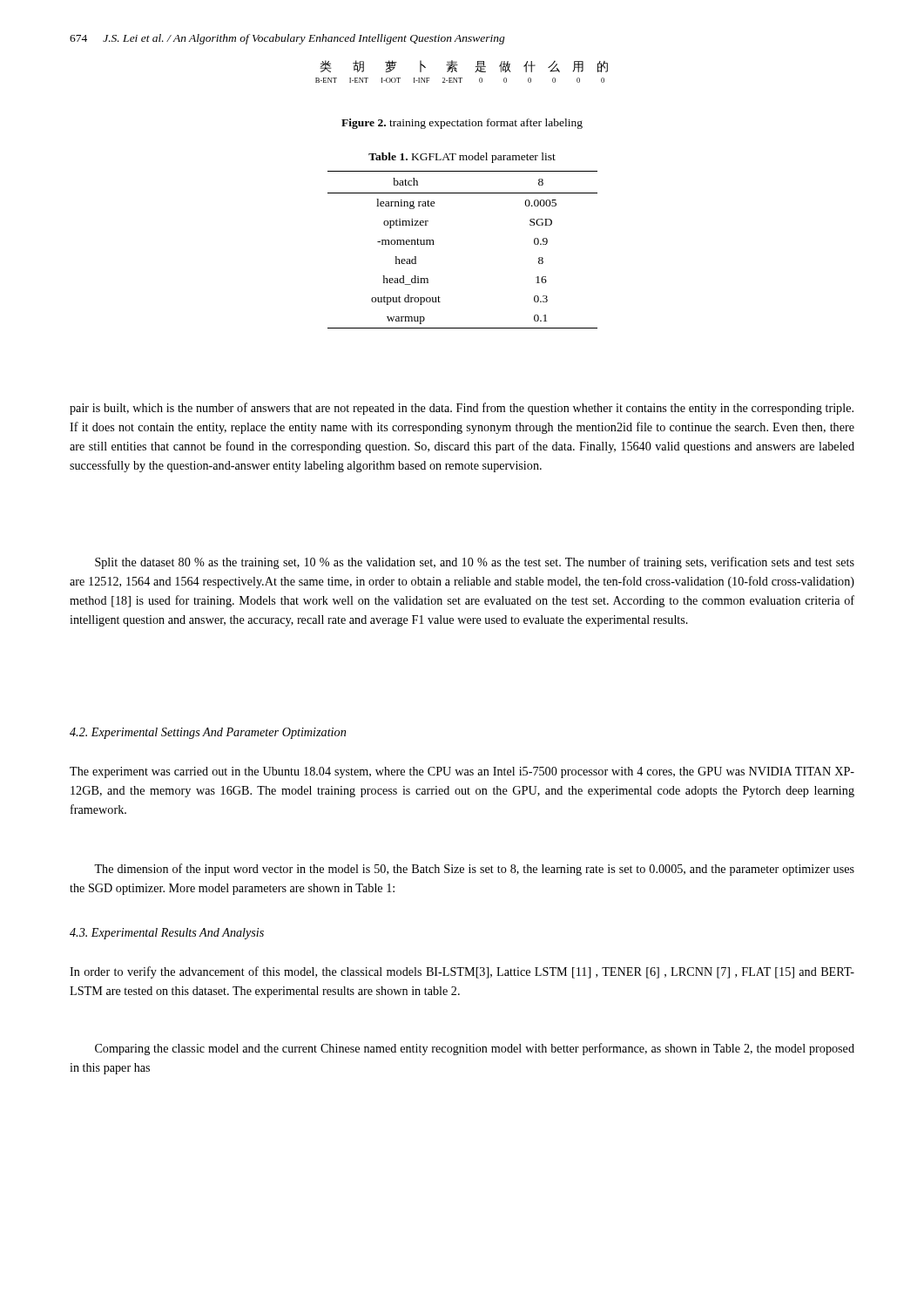
Task: Select the text block with the text "The experiment was carried"
Action: coord(462,790)
